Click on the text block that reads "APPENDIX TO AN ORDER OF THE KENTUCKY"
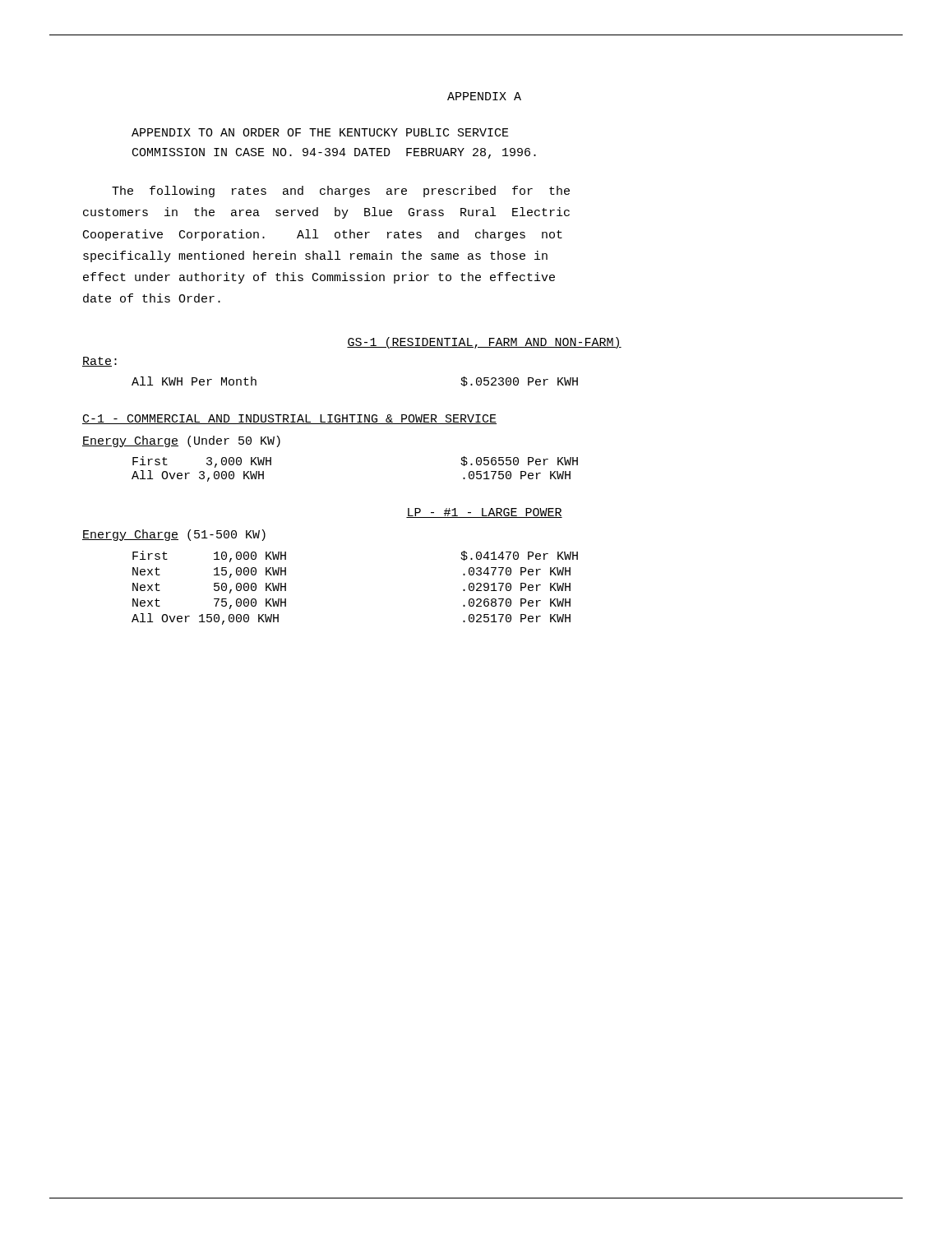 [335, 143]
